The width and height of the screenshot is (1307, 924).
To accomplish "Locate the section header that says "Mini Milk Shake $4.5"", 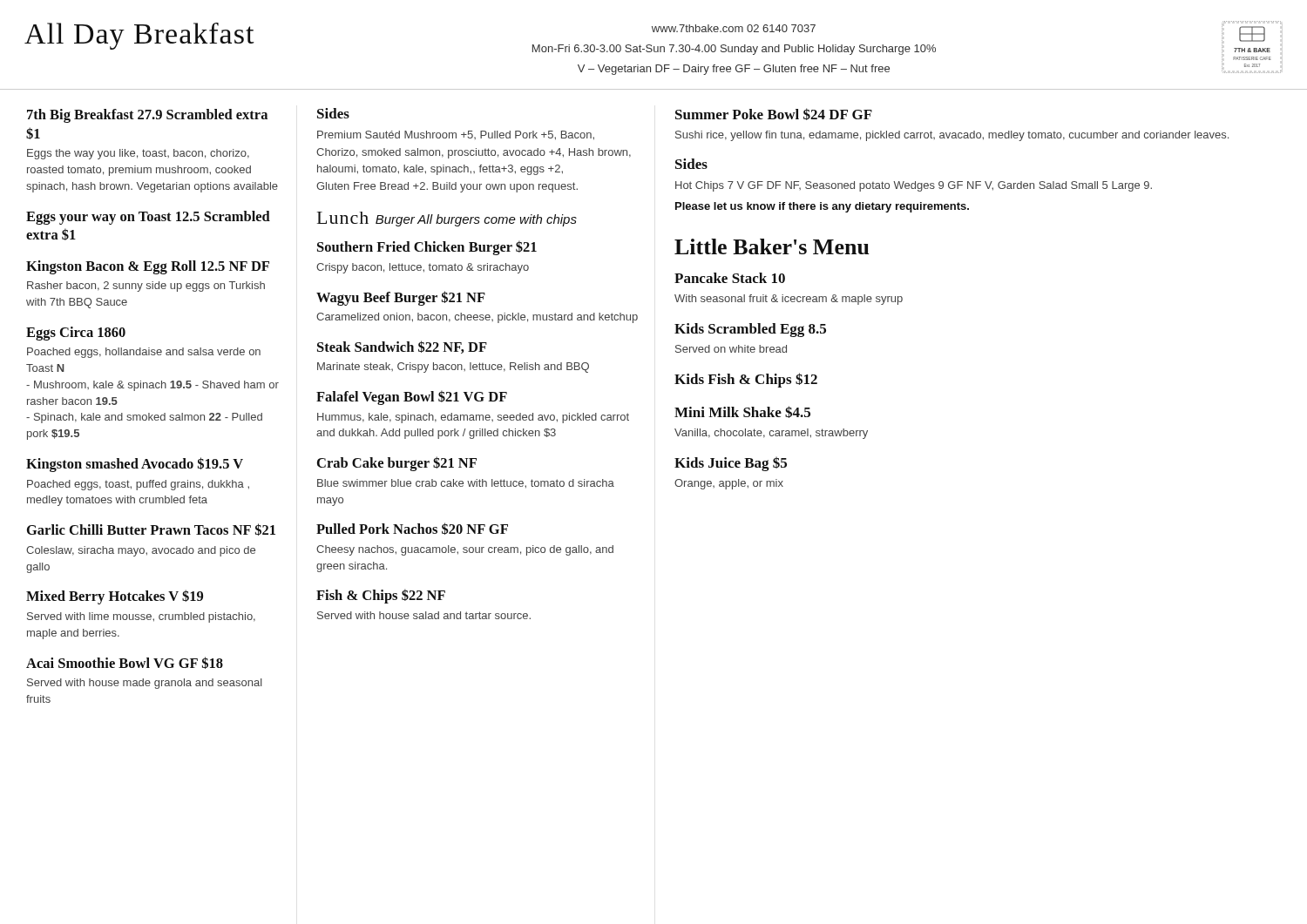I will (x=742, y=412).
